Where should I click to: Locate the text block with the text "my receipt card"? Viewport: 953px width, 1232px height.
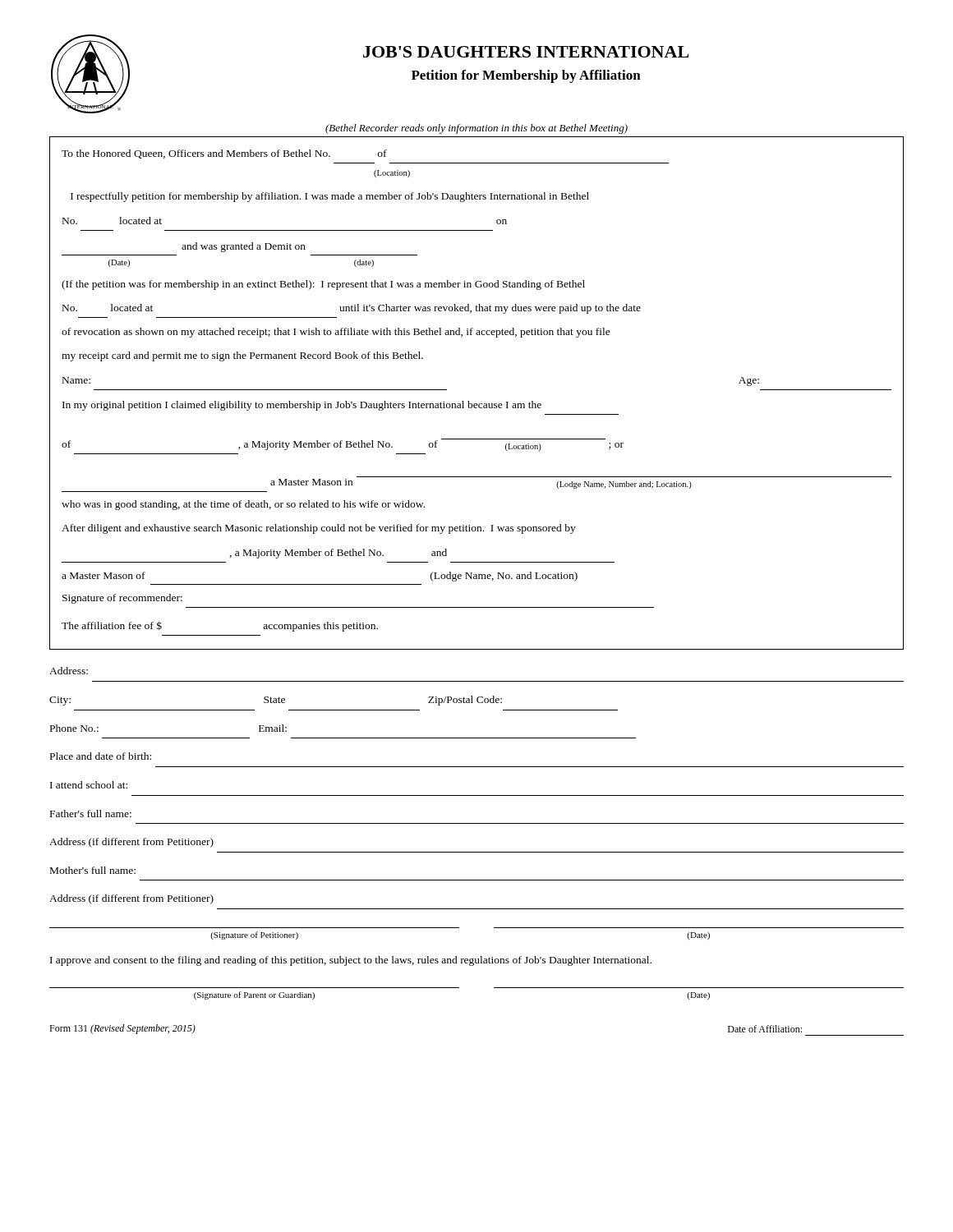243,356
